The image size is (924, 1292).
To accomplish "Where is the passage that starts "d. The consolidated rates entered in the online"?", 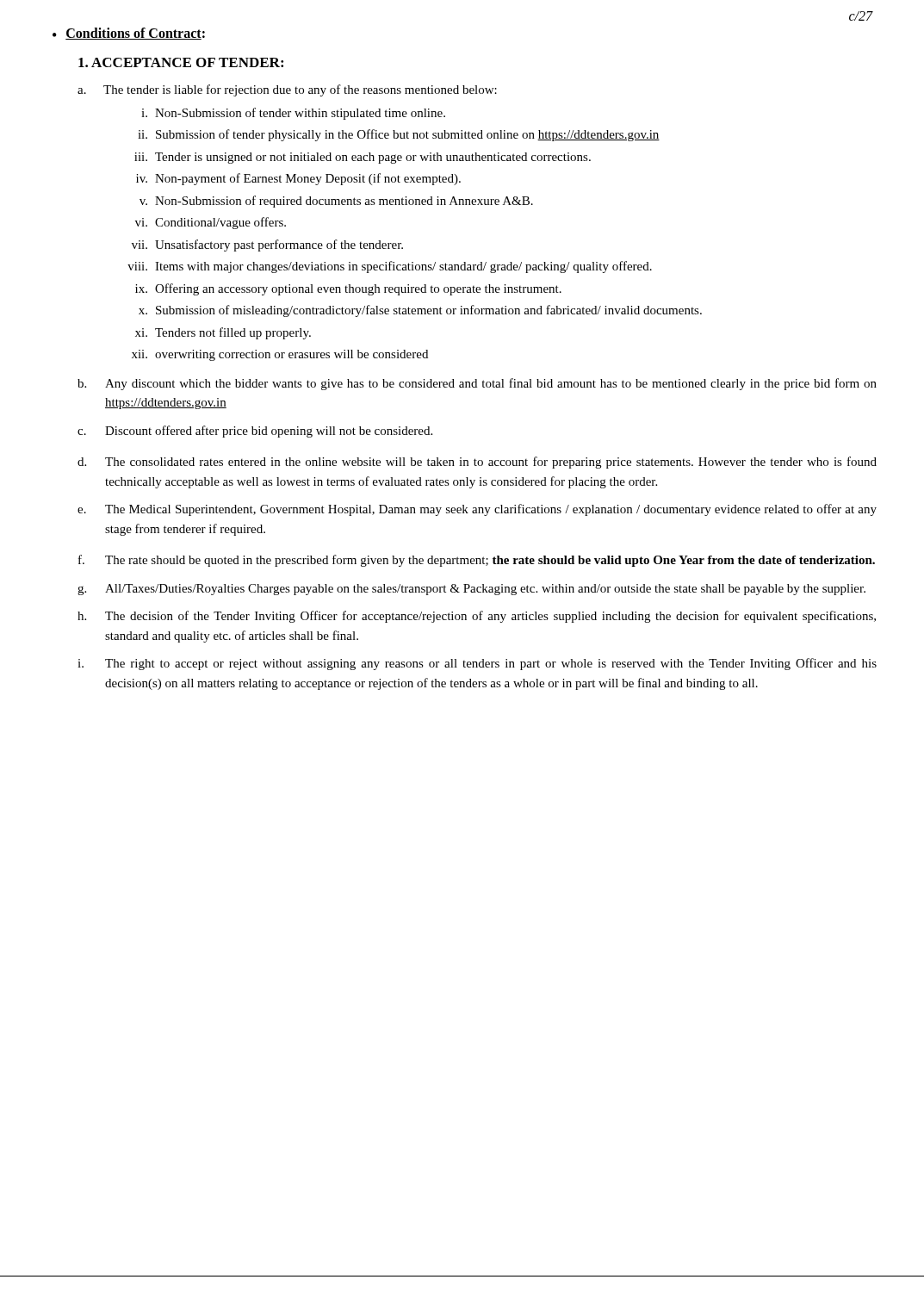I will [x=477, y=472].
